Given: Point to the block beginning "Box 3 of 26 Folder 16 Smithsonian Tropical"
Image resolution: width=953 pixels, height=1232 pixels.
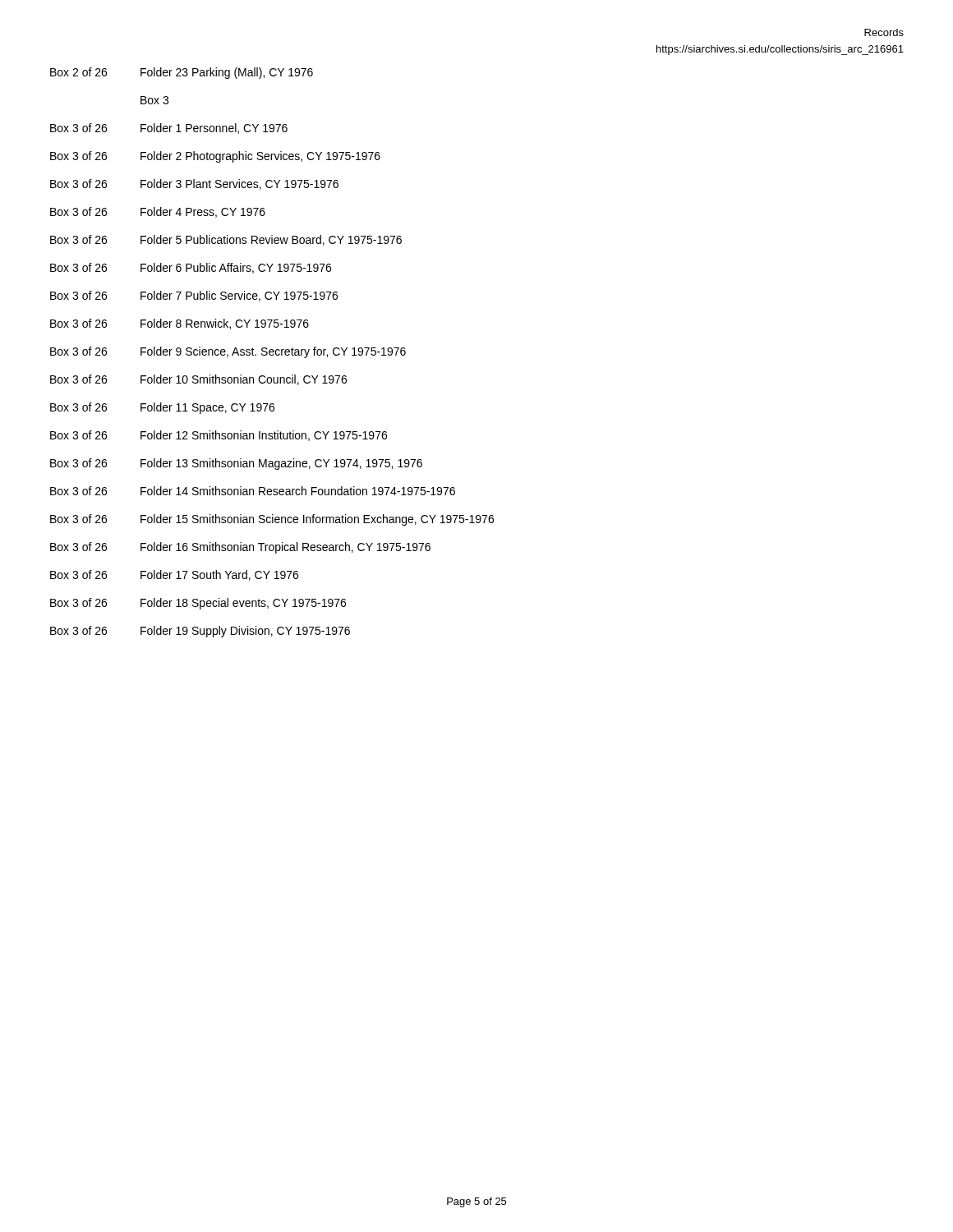Looking at the screenshot, I should pyautogui.click(x=240, y=547).
